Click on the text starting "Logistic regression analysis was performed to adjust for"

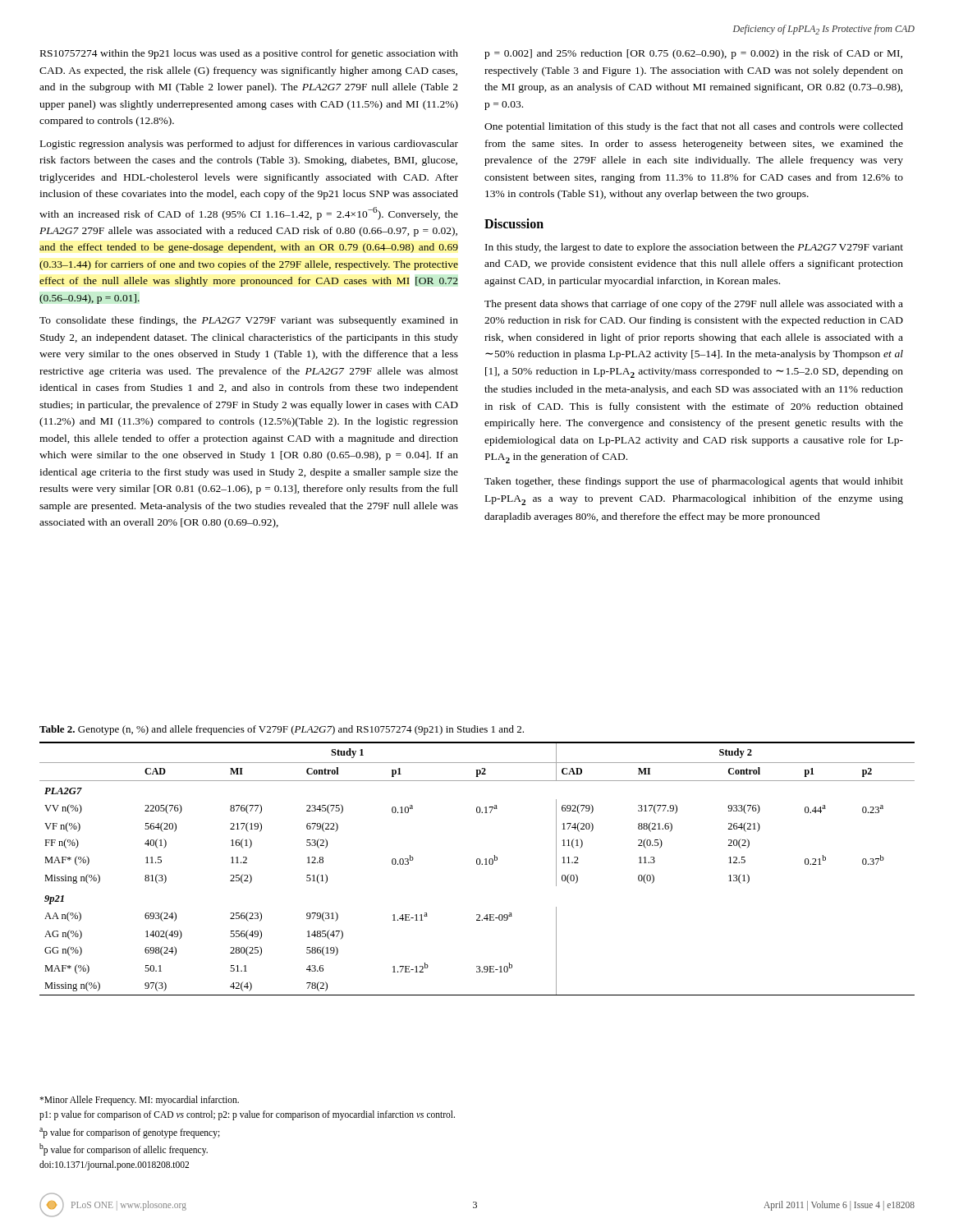click(x=249, y=221)
